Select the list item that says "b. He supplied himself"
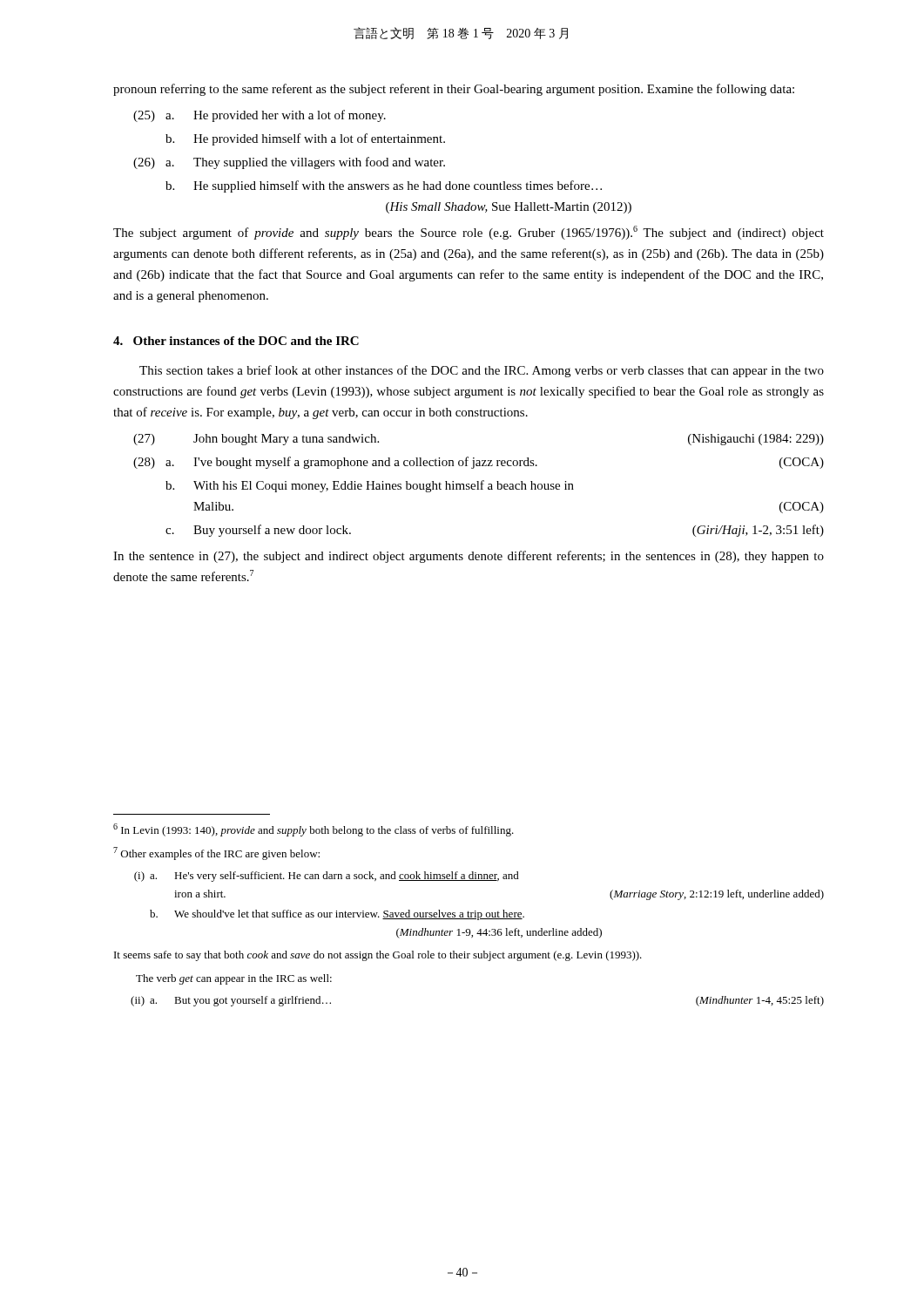 point(469,196)
